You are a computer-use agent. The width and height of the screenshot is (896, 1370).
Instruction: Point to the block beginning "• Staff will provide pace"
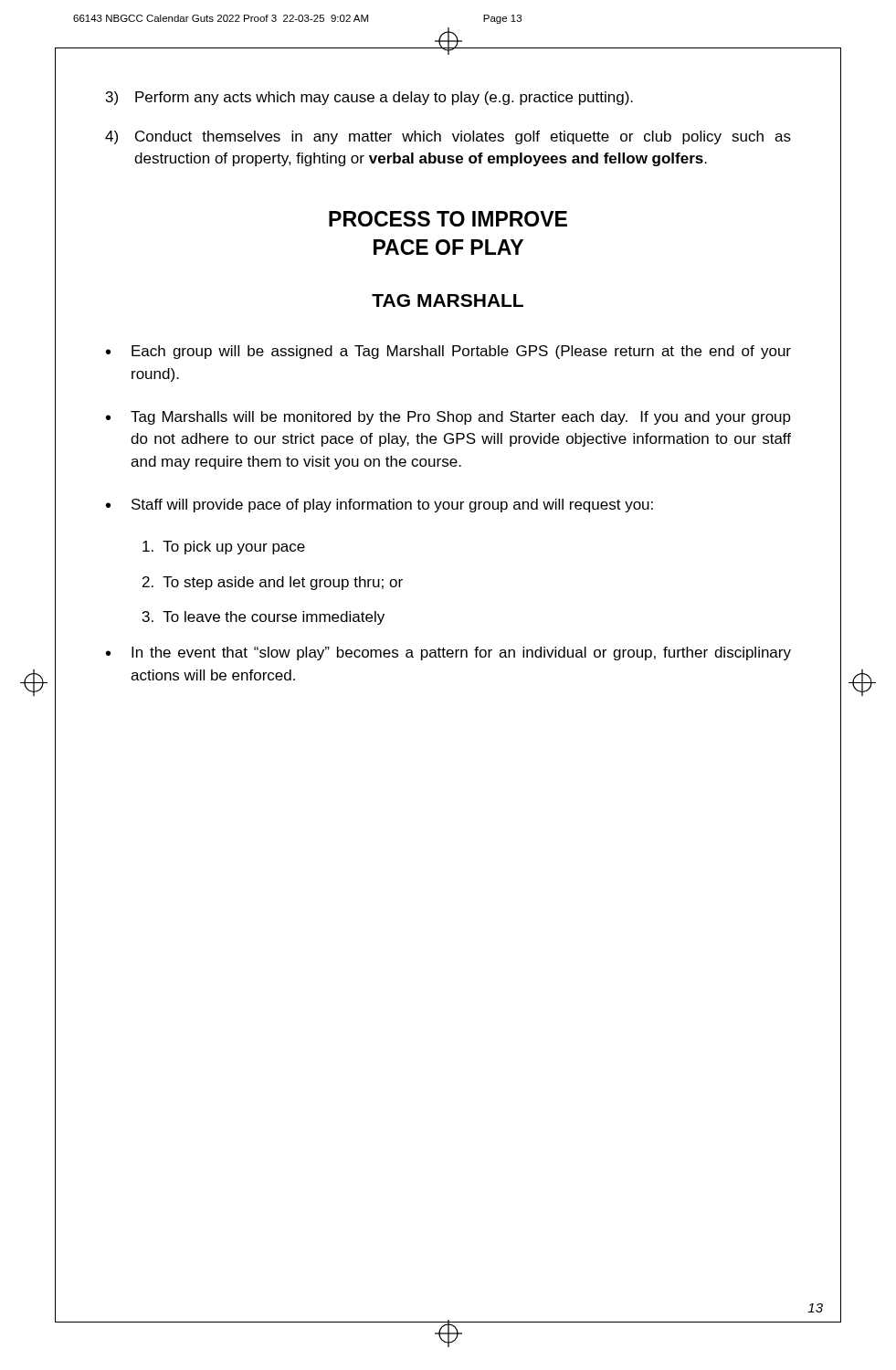point(448,505)
